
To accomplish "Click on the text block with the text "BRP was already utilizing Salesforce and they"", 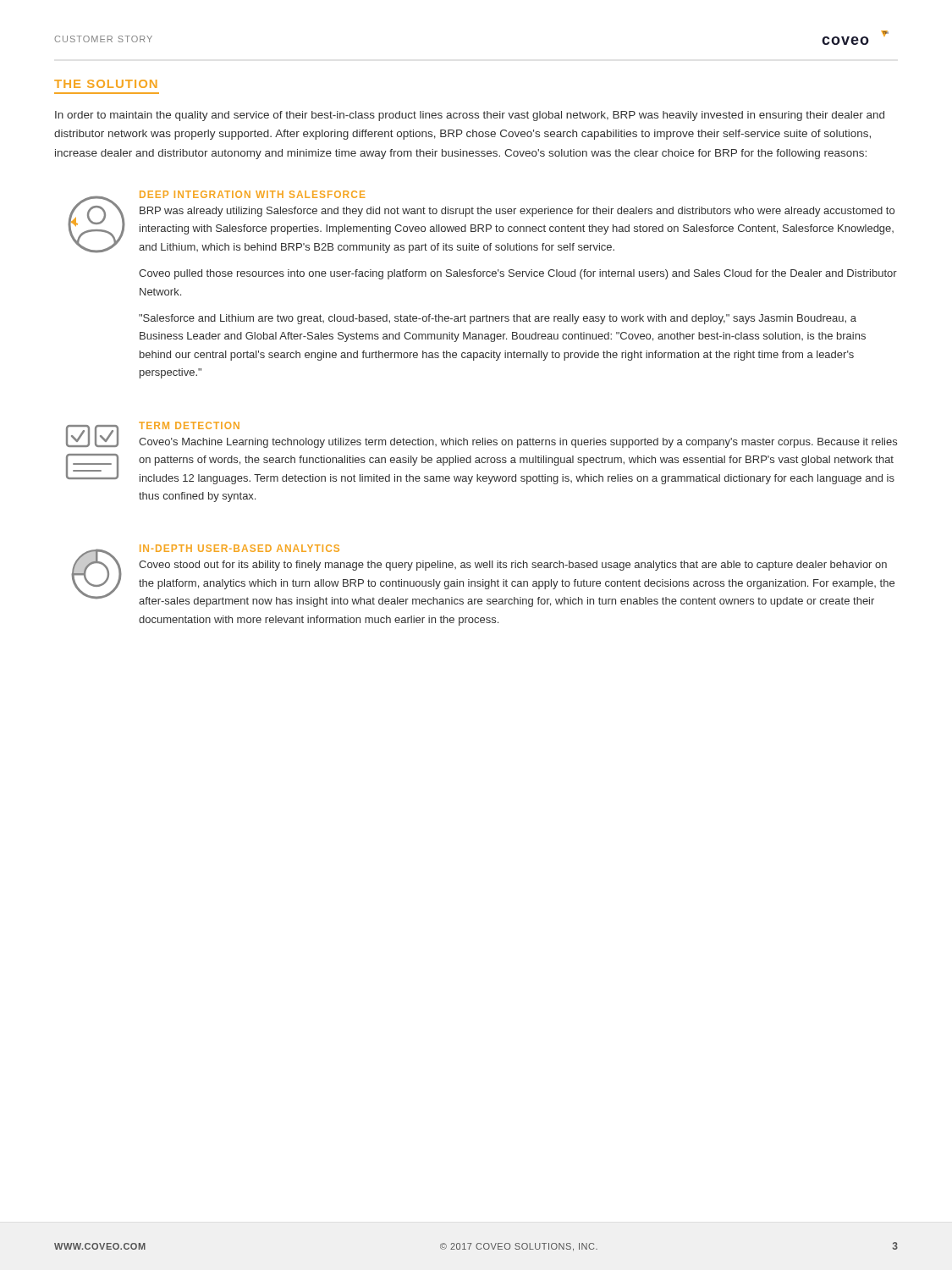I will point(517,228).
